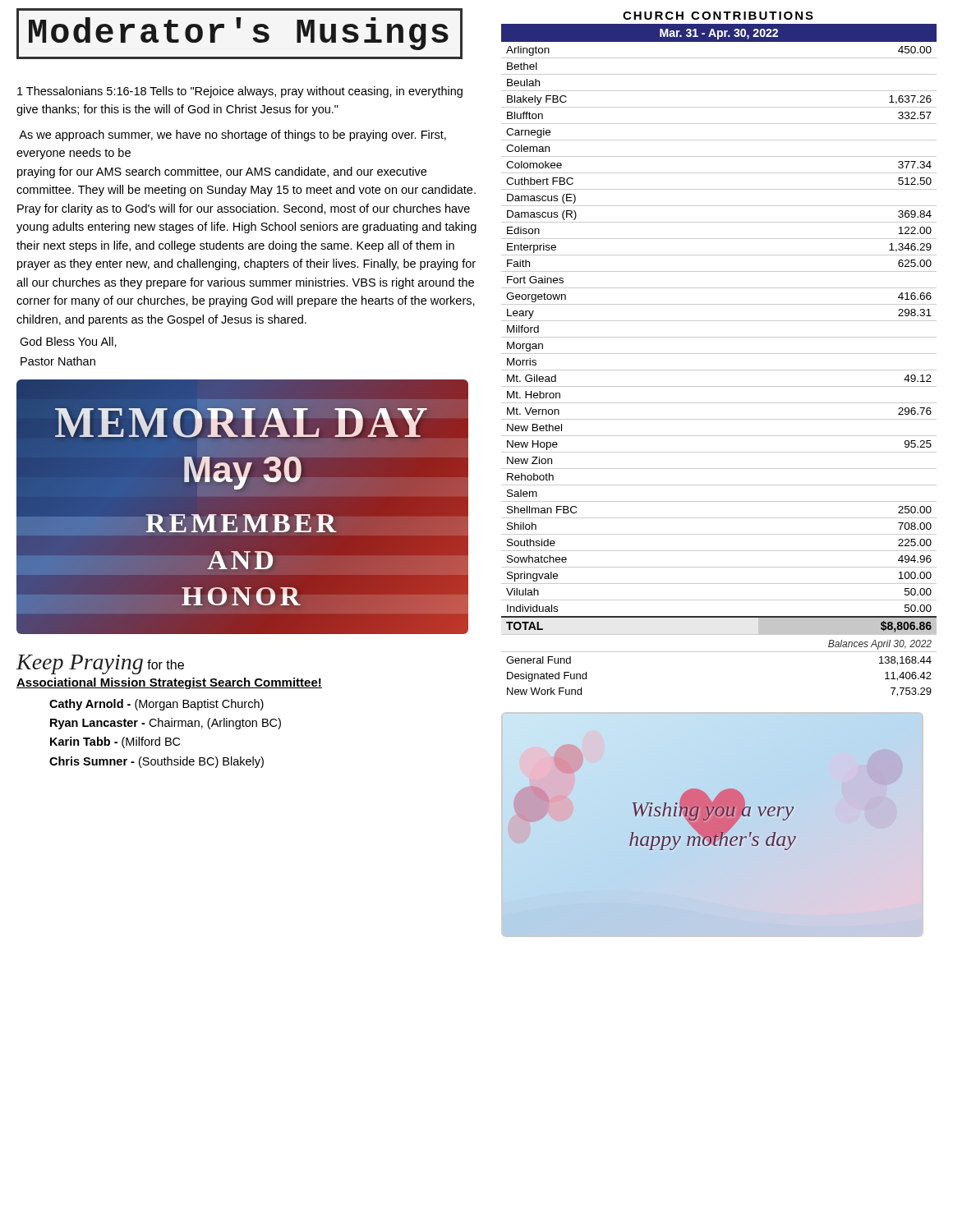This screenshot has width=953, height=1232.
Task: Where does it say "Mar. 31 - Apr. 30, 2022"?
Action: click(x=719, y=33)
